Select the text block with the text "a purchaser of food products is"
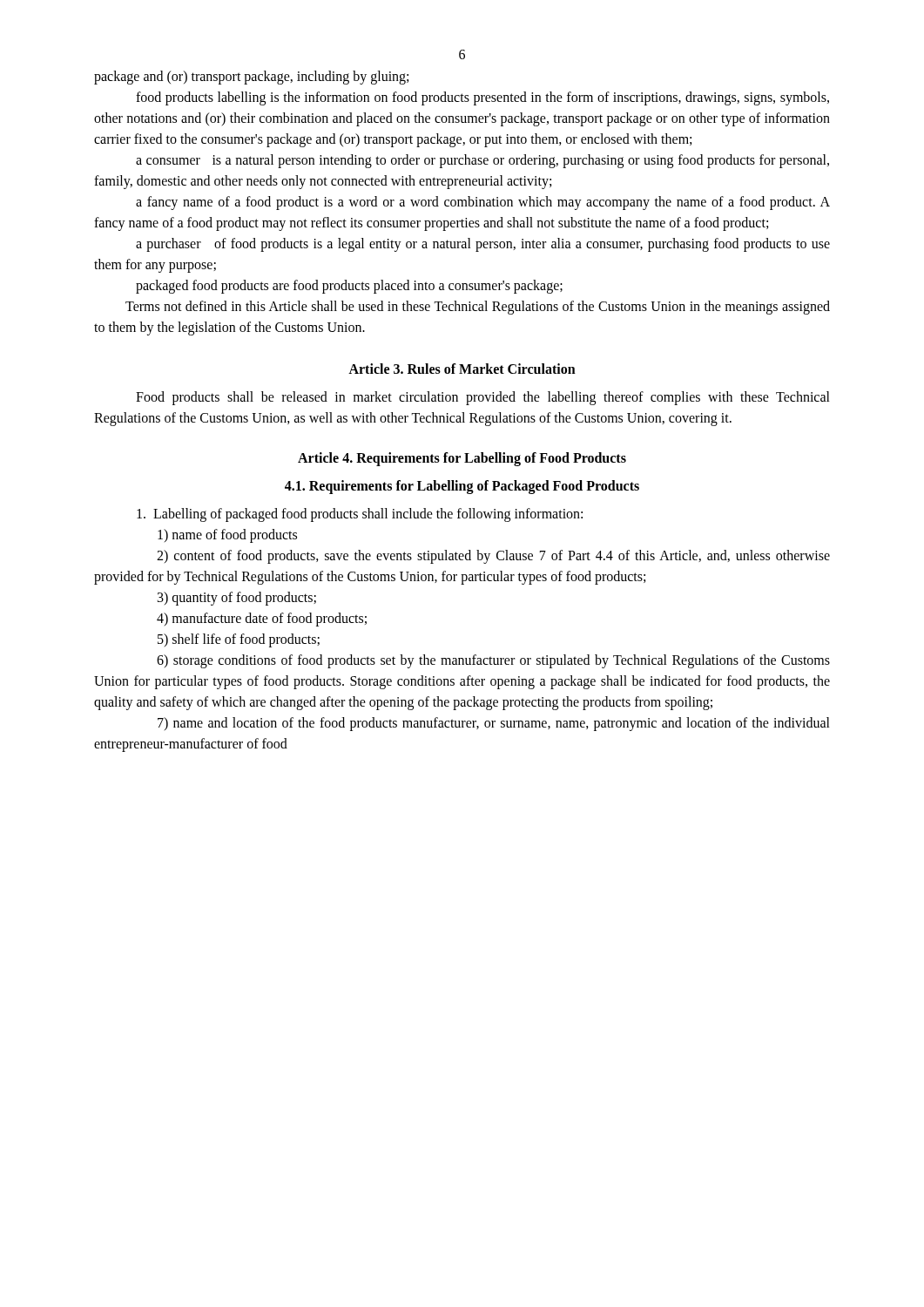This screenshot has width=924, height=1307. tap(462, 254)
